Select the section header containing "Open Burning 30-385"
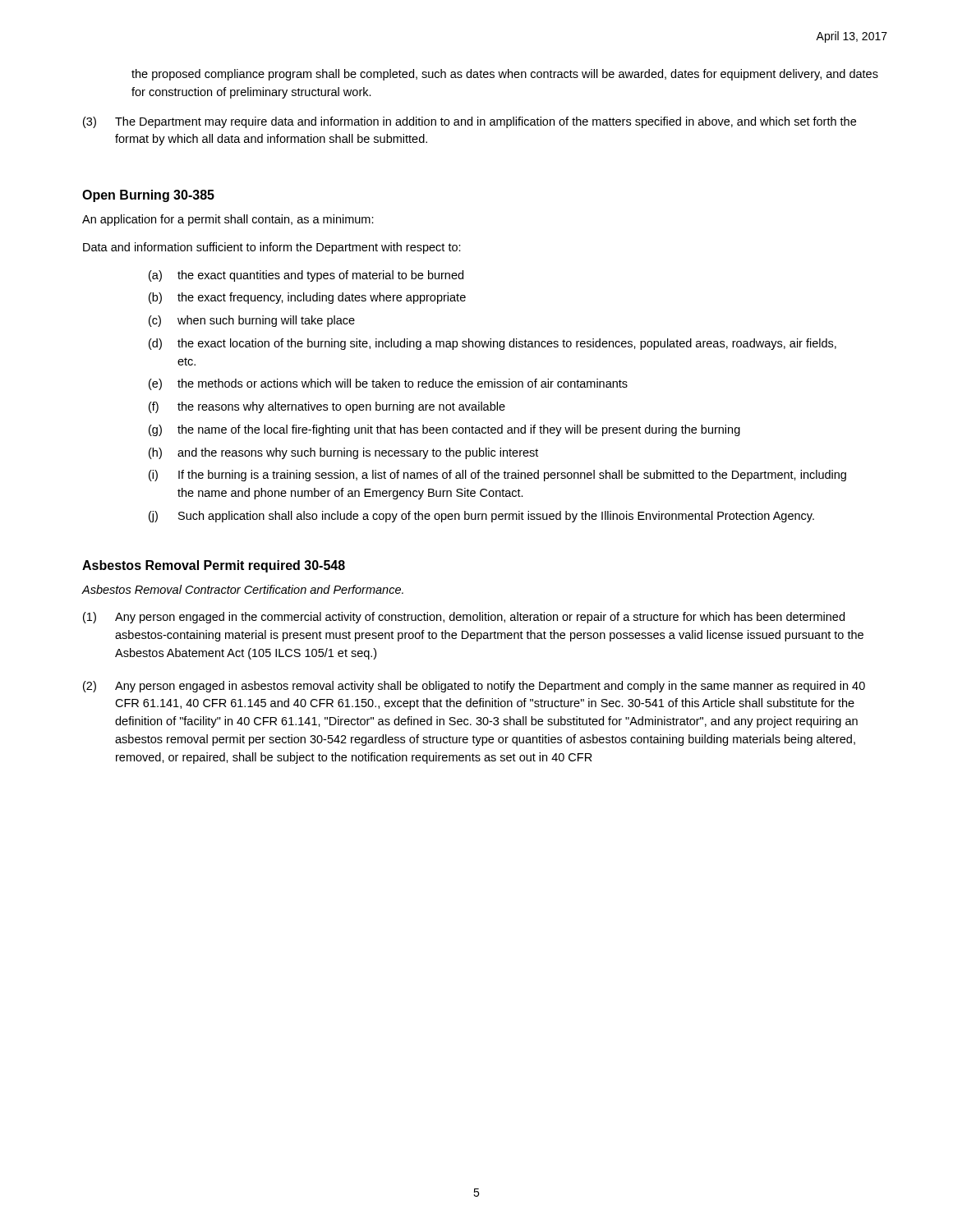 (x=148, y=195)
